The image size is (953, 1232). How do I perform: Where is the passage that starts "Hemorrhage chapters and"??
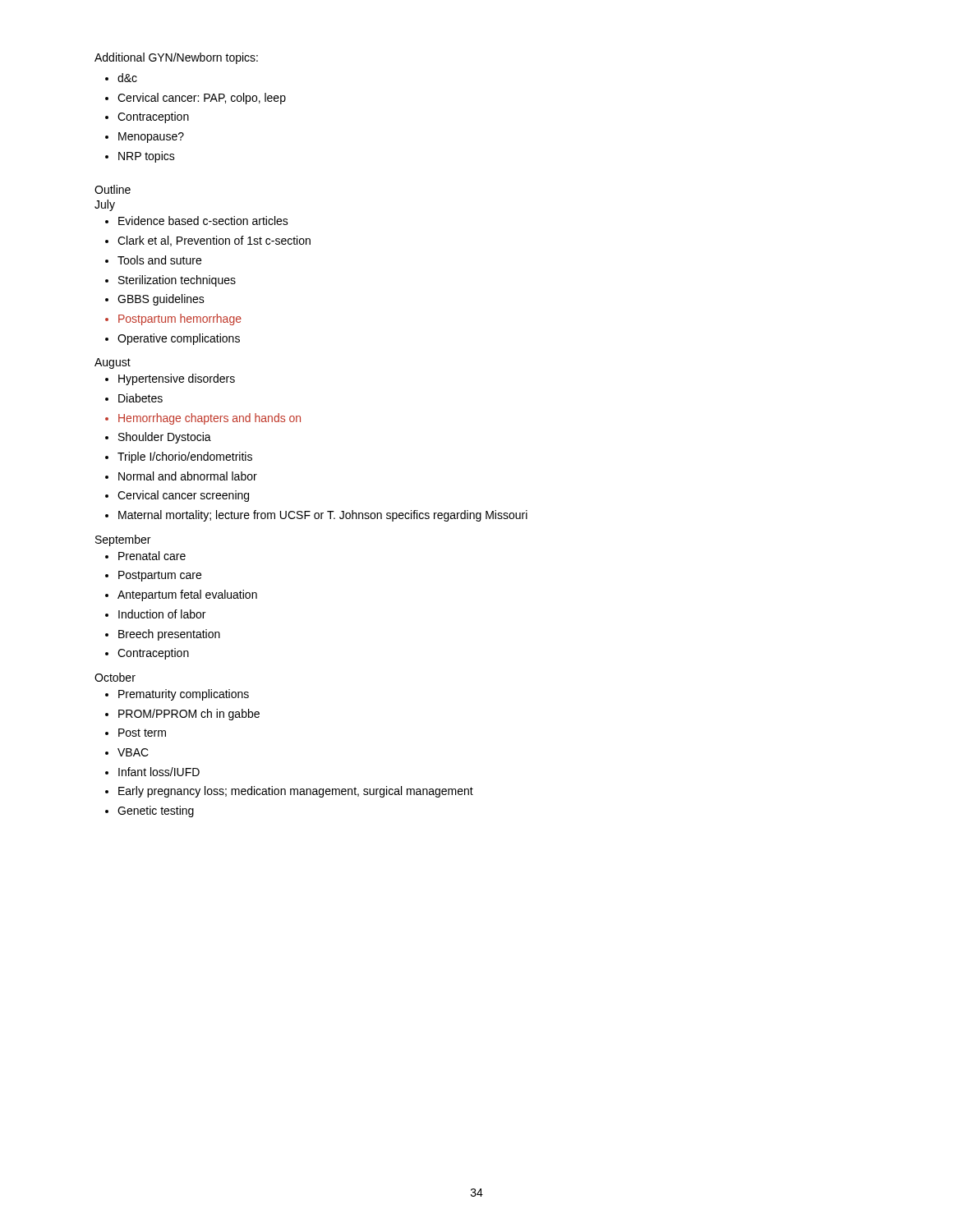pyautogui.click(x=210, y=418)
